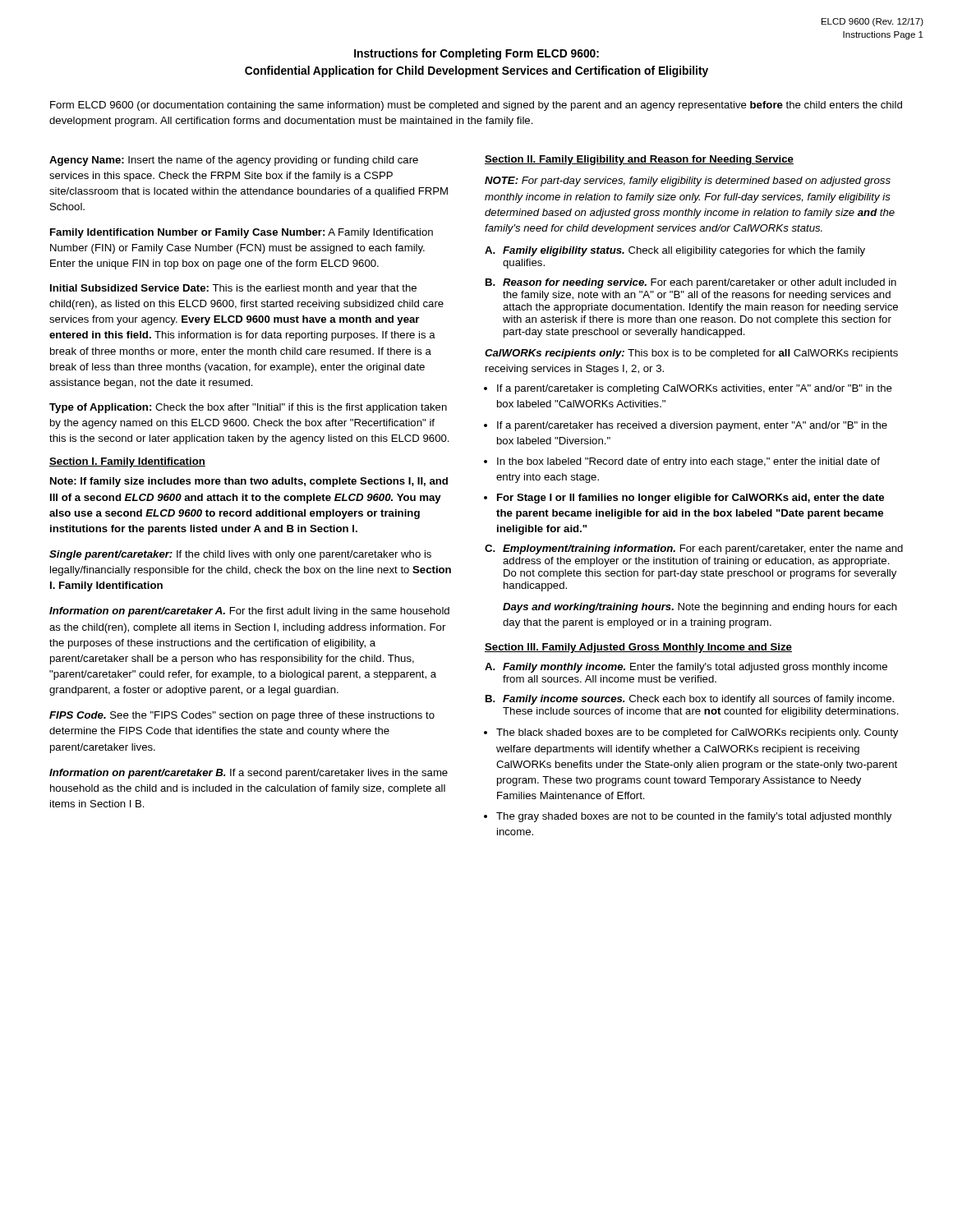Find the list item with the text "The gray shaded boxes are not"
Screen dimensions: 1232x953
coord(694,824)
